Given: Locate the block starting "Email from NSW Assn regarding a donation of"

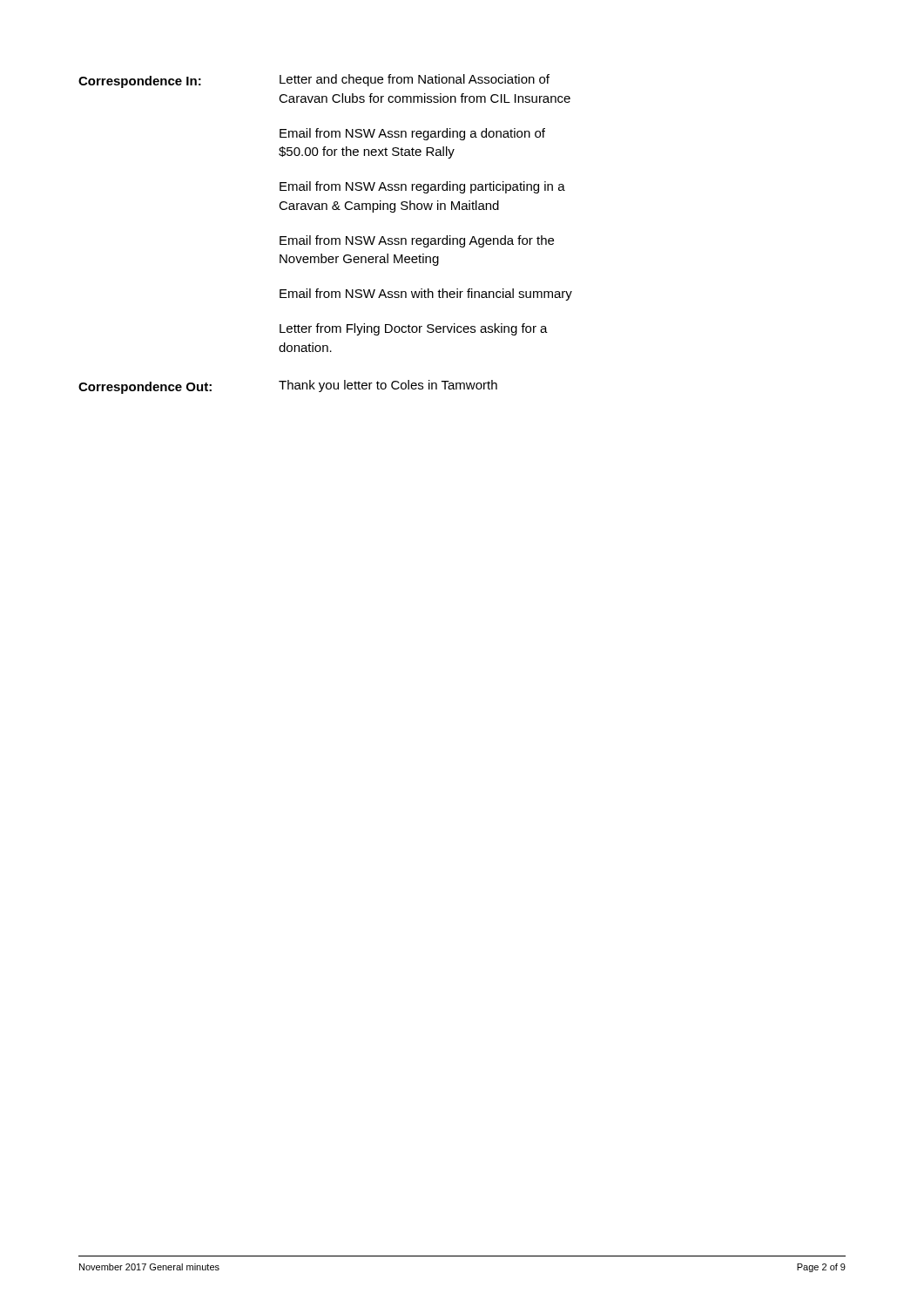Looking at the screenshot, I should [x=412, y=142].
